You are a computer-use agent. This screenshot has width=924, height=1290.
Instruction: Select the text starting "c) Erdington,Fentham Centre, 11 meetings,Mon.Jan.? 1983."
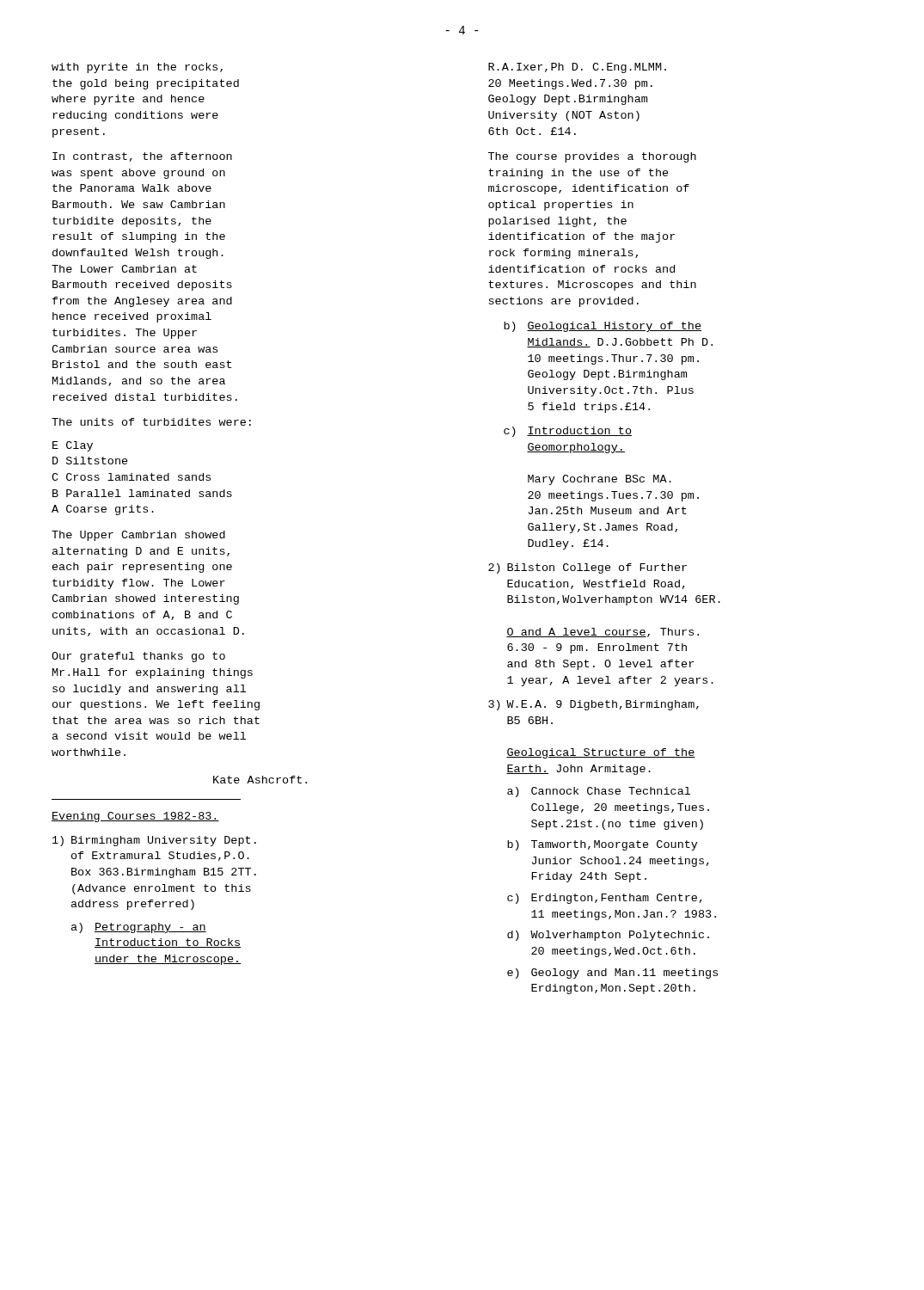tap(613, 907)
